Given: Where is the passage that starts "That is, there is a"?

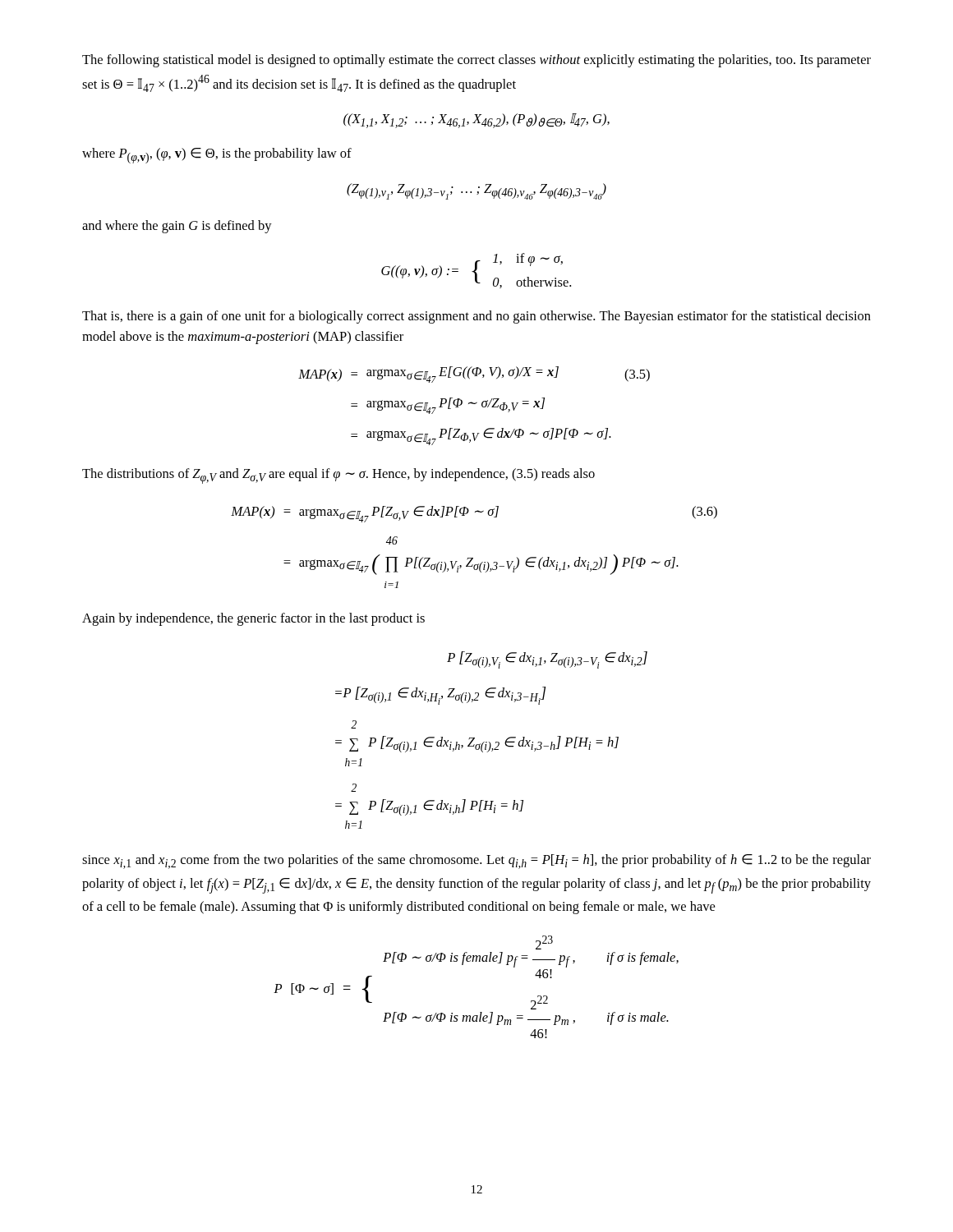Looking at the screenshot, I should 476,326.
